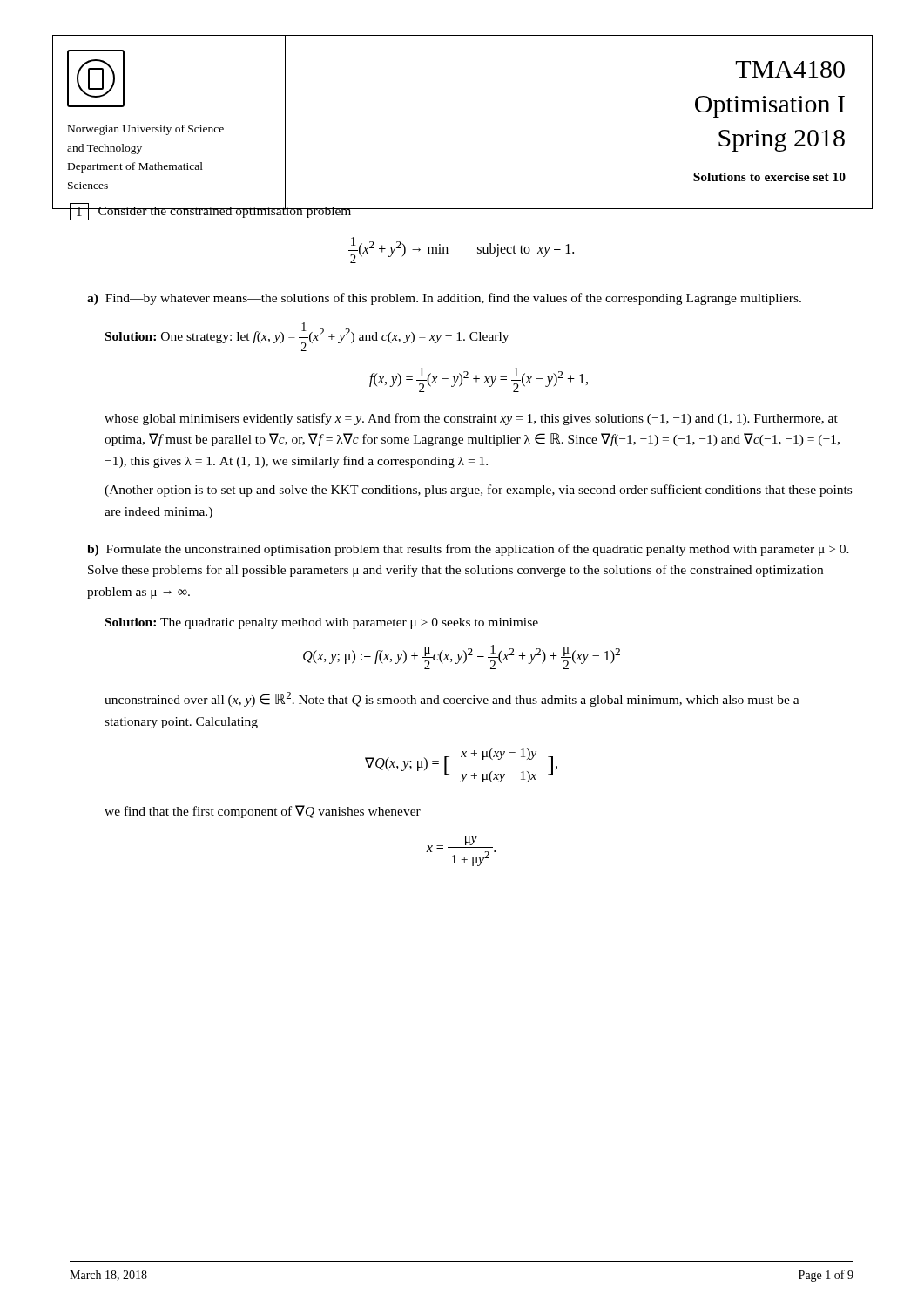Click on the element starting "b) Formulate the unconstrained optimisation problem that"
Viewport: 924px width, 1307px height.
468,570
